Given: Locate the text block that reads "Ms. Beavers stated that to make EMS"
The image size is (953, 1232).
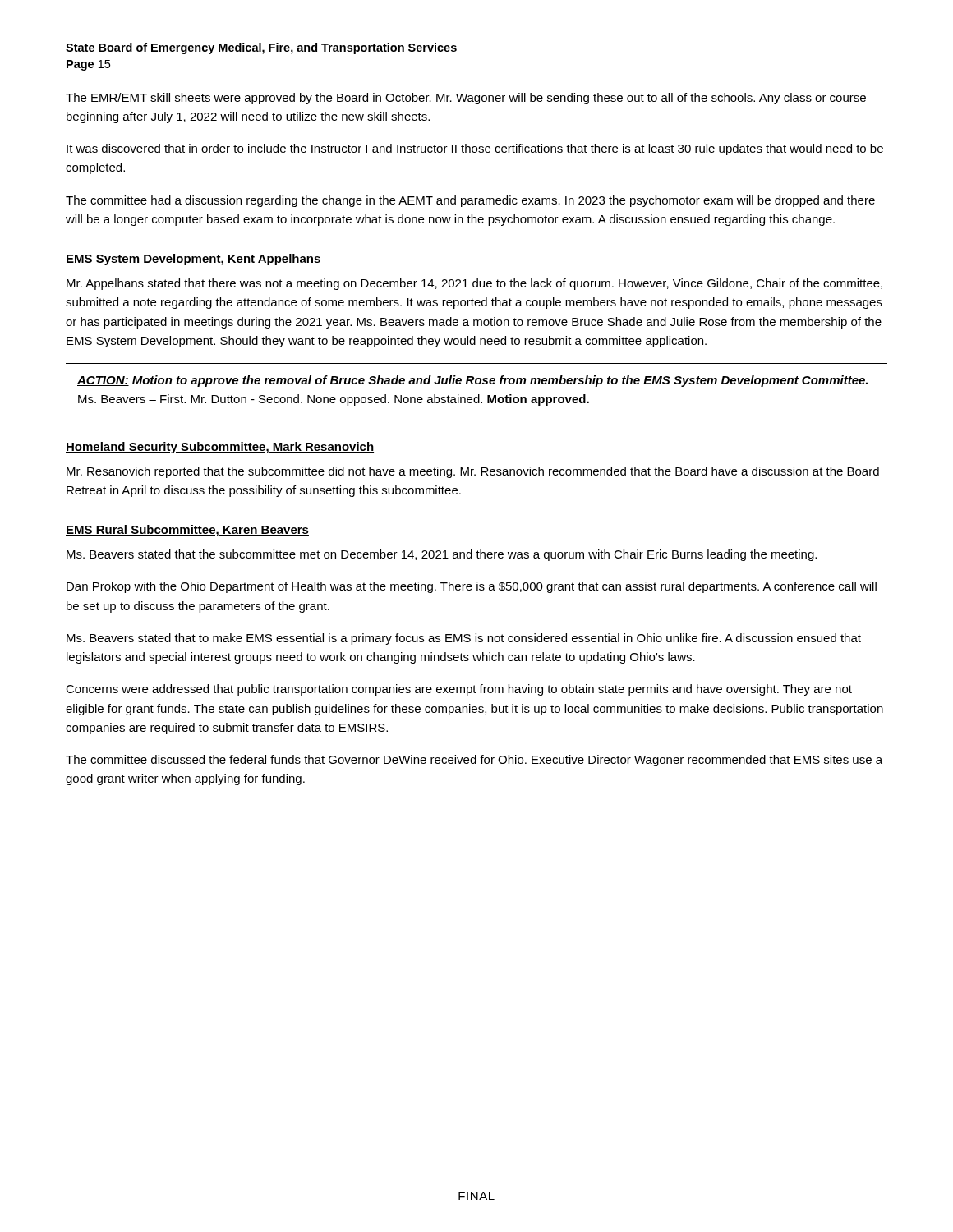Looking at the screenshot, I should (463, 647).
